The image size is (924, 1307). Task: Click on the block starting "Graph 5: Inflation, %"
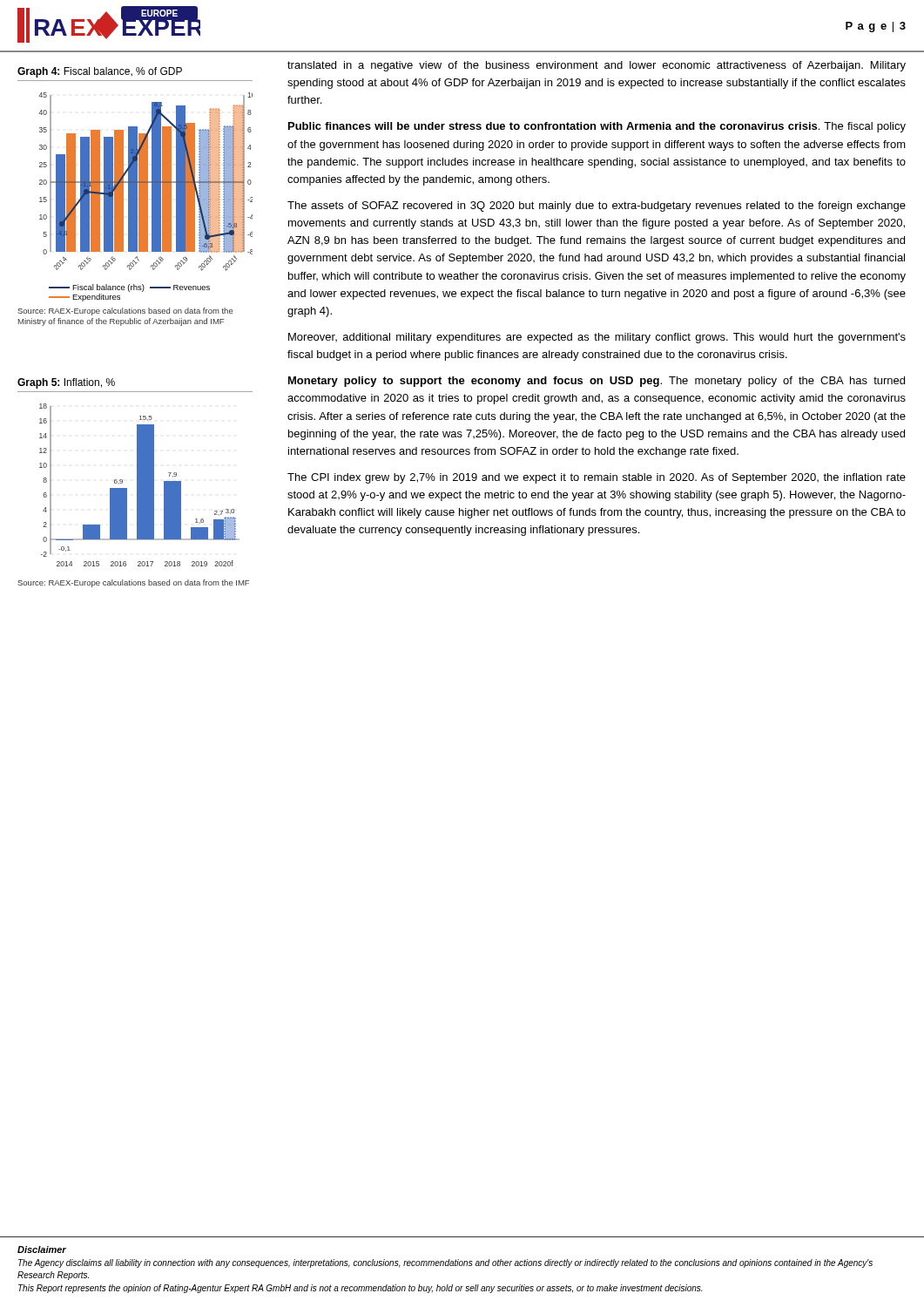point(66,382)
